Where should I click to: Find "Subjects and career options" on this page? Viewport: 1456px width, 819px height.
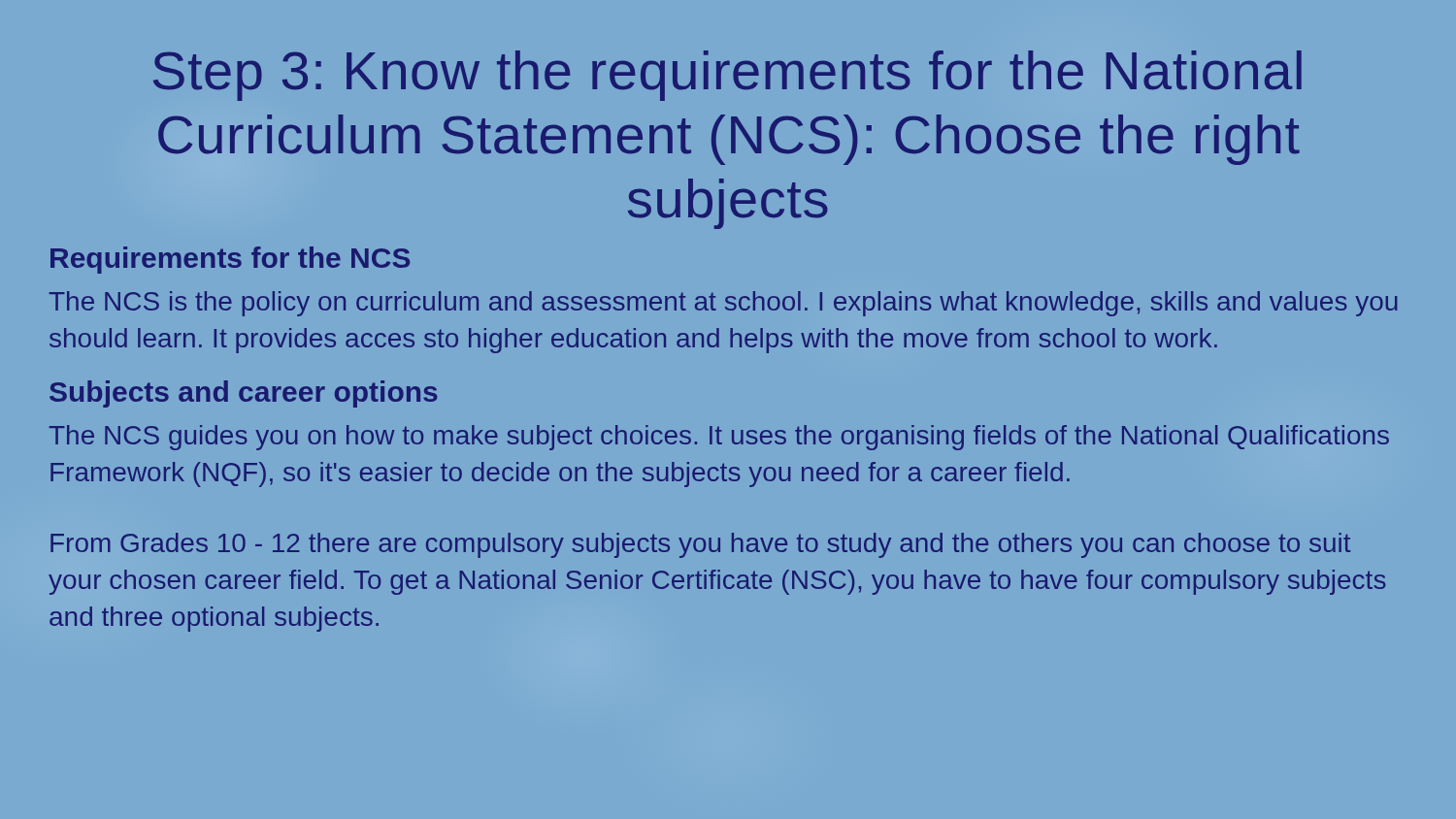(244, 391)
